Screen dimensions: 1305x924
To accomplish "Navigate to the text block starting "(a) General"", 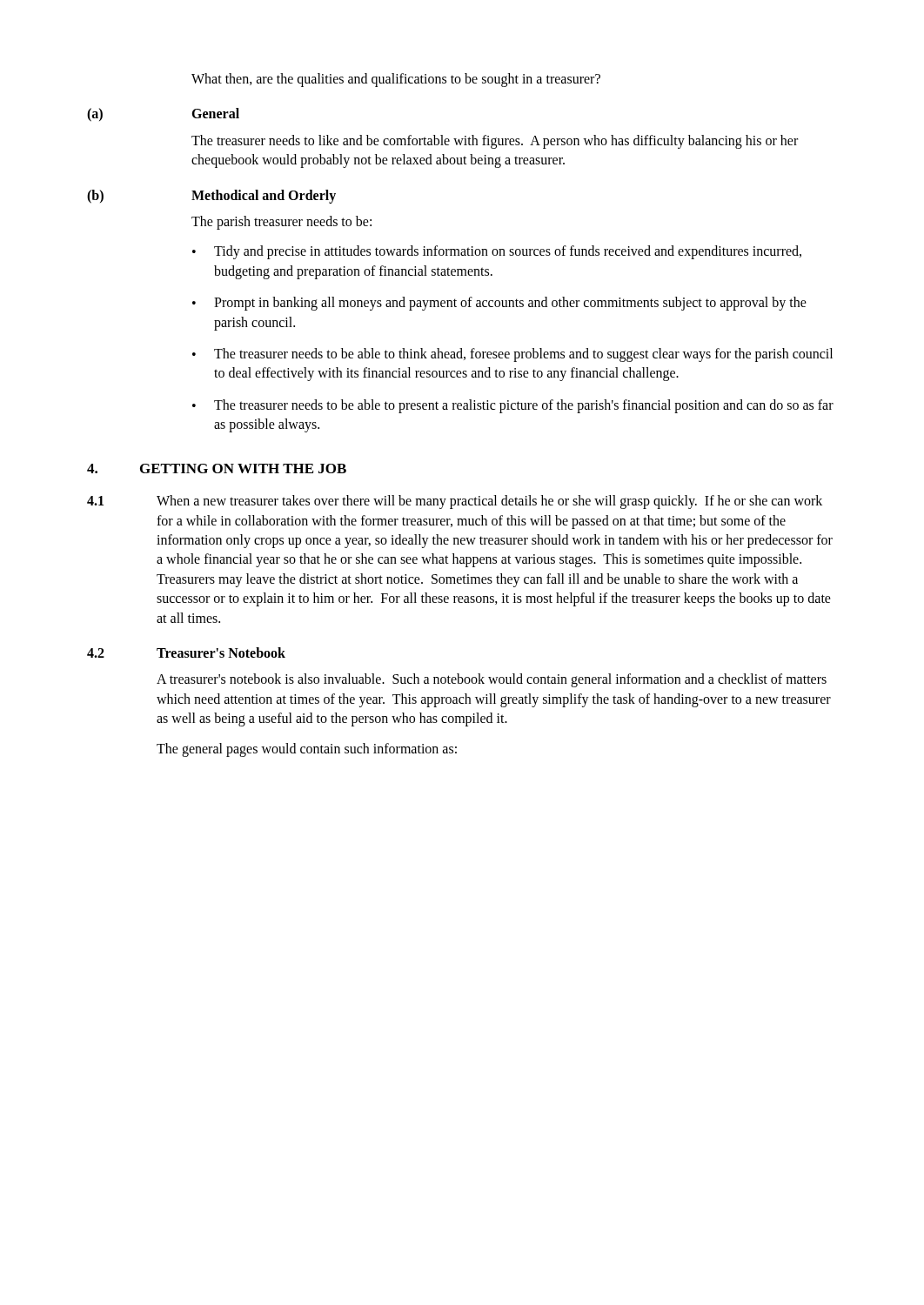I will click(x=93, y=114).
